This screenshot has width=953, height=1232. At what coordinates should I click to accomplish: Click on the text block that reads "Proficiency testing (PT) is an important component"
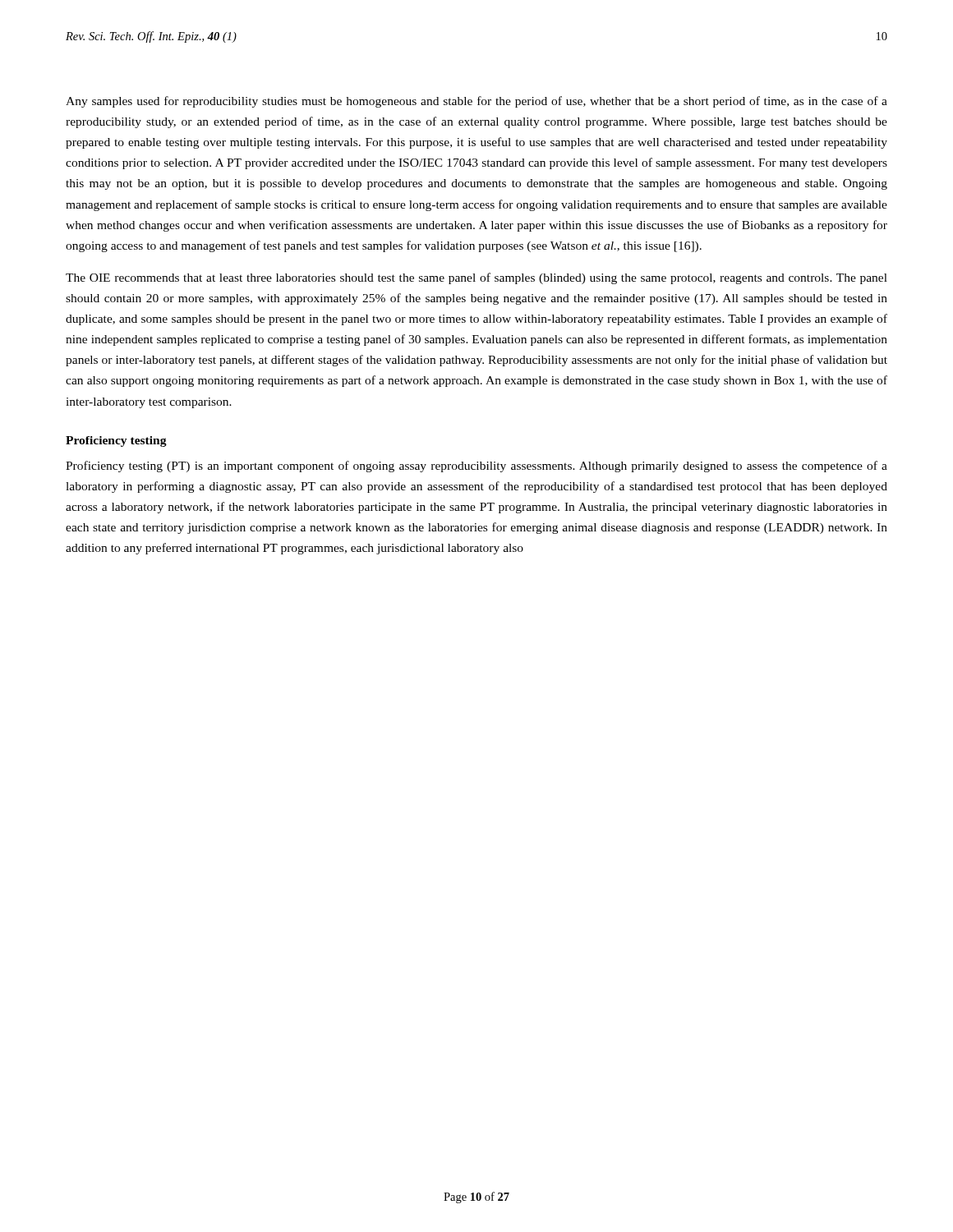coord(476,506)
